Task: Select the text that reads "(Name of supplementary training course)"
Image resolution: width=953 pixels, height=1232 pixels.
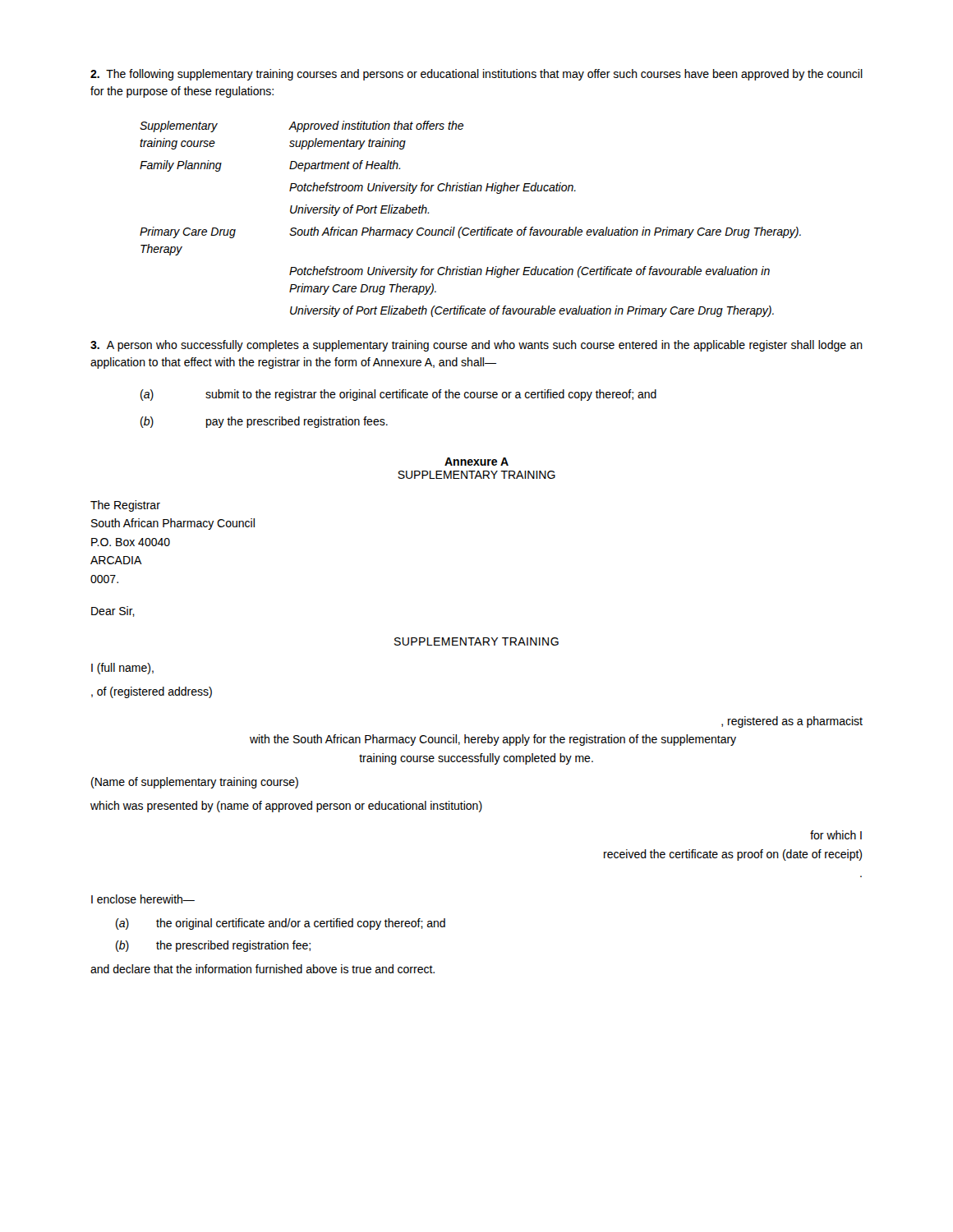Action: [x=195, y=782]
